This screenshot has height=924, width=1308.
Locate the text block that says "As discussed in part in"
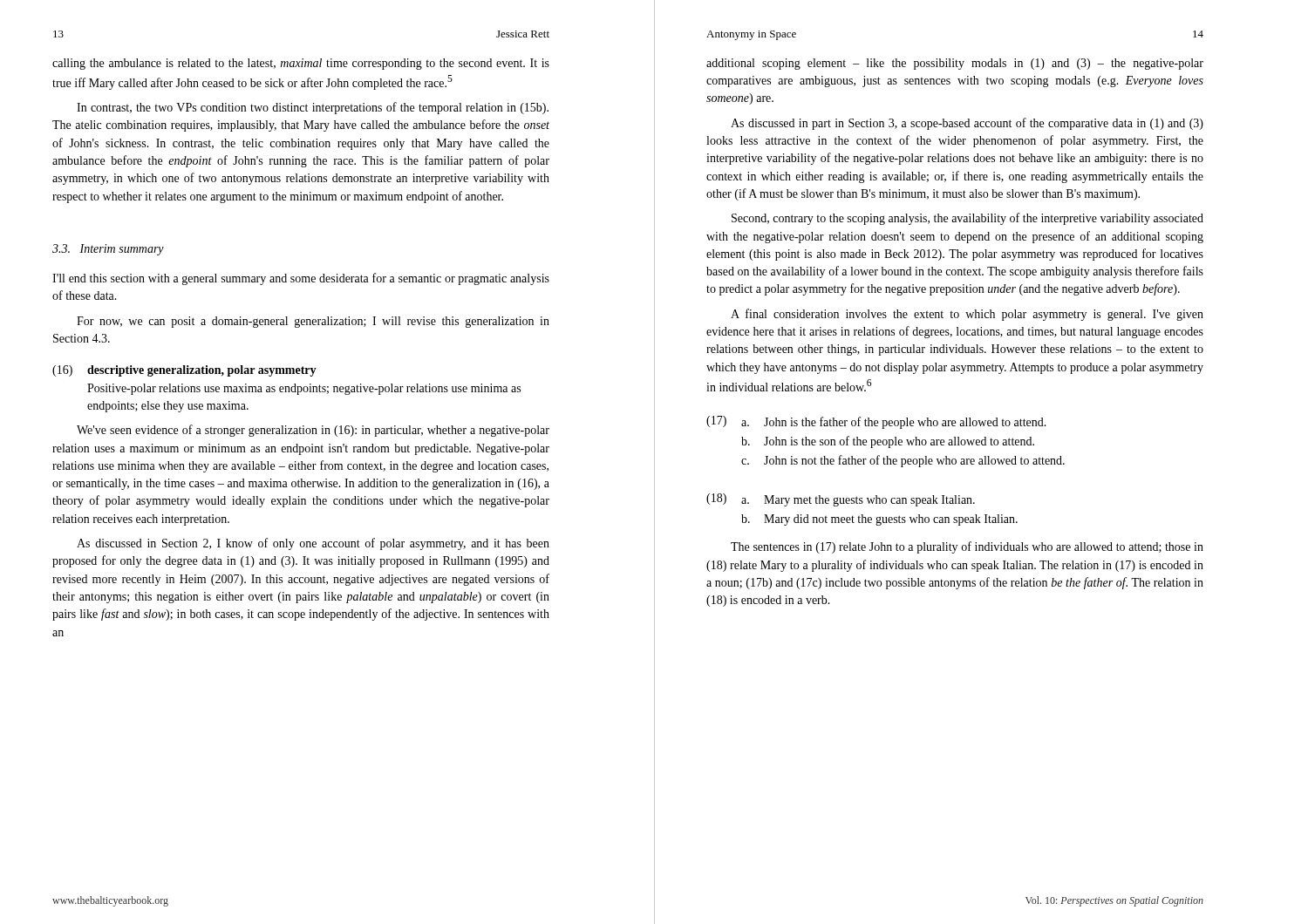click(x=955, y=159)
